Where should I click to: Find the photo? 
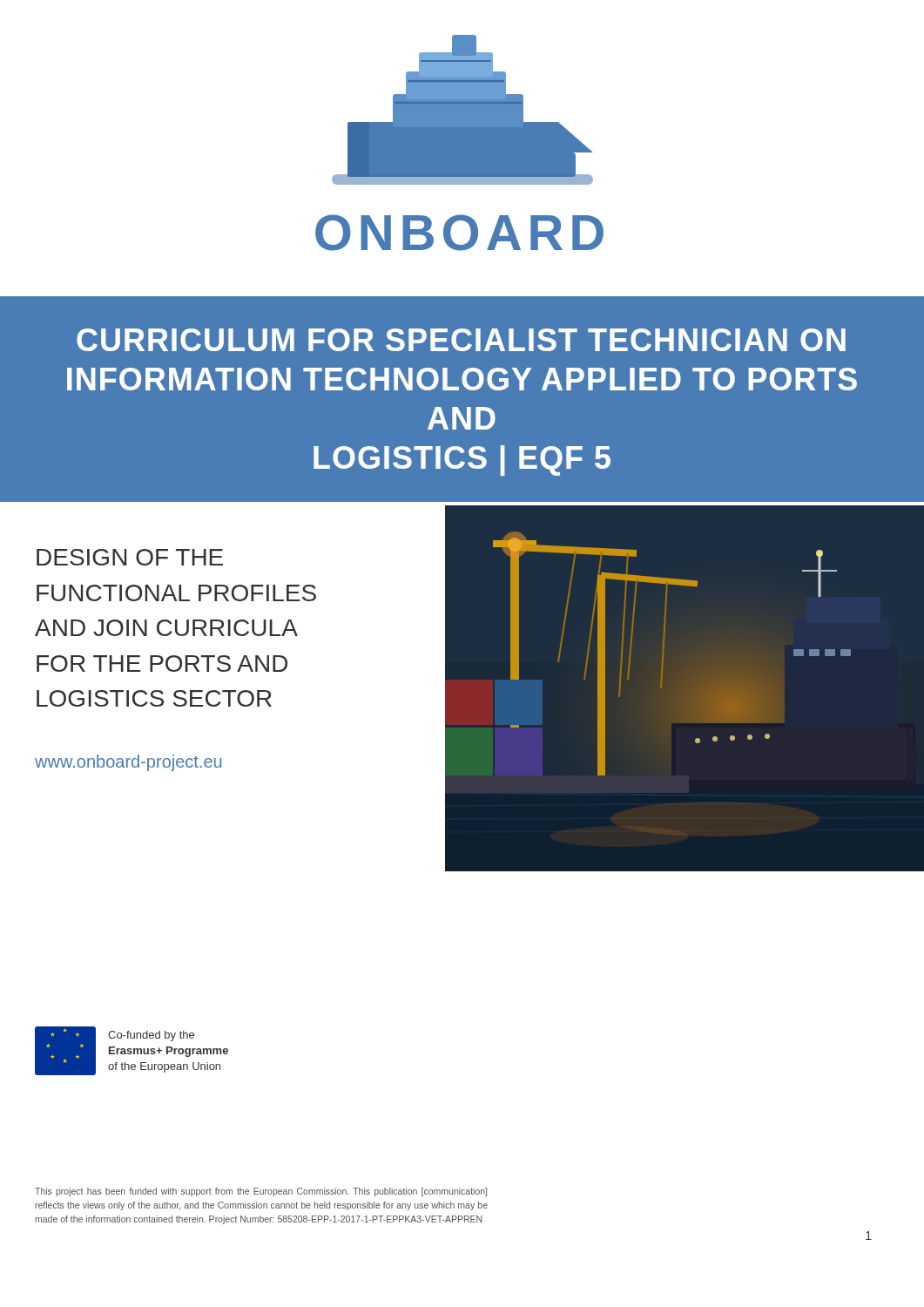click(x=684, y=688)
